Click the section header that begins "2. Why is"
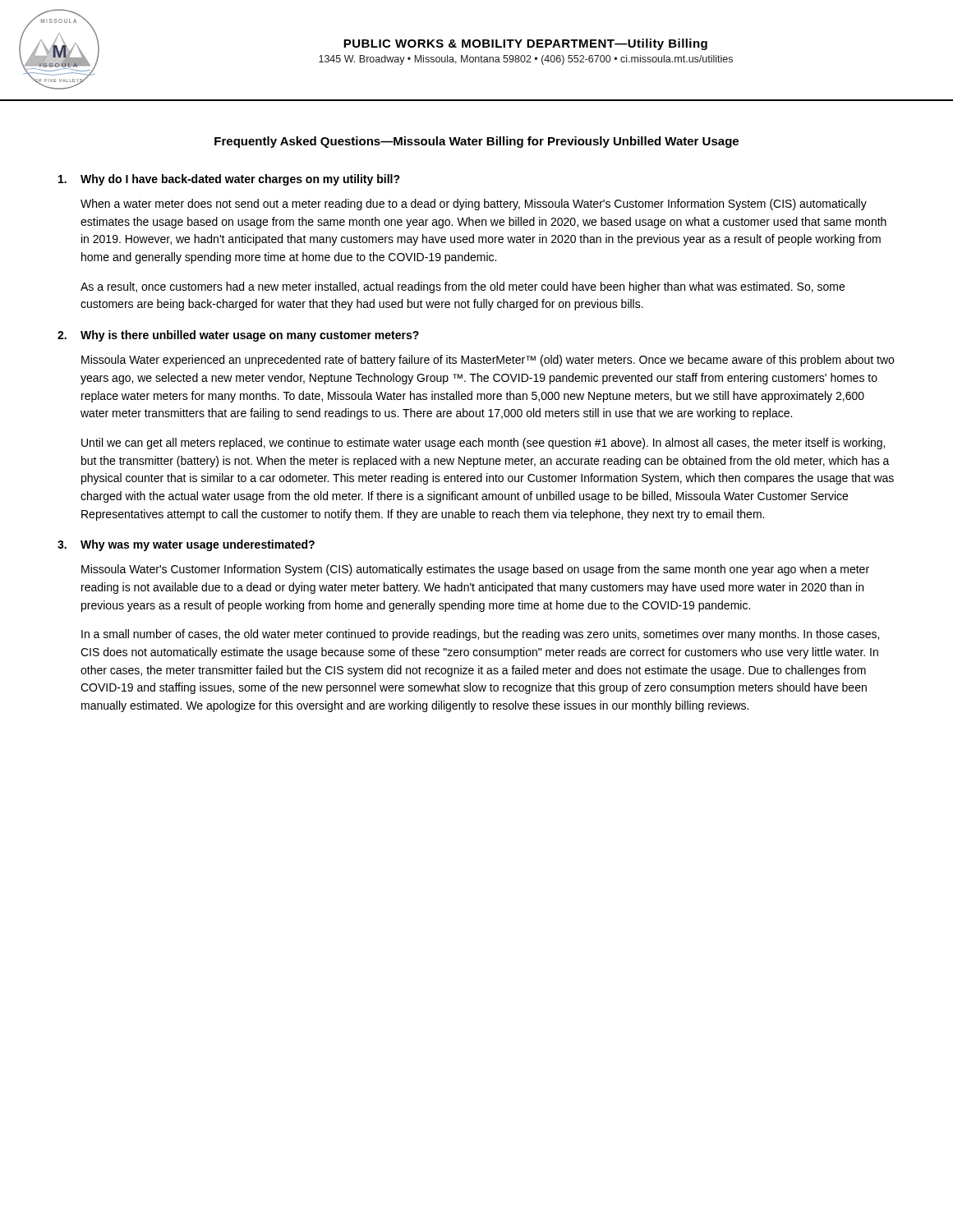The height and width of the screenshot is (1232, 953). [238, 335]
